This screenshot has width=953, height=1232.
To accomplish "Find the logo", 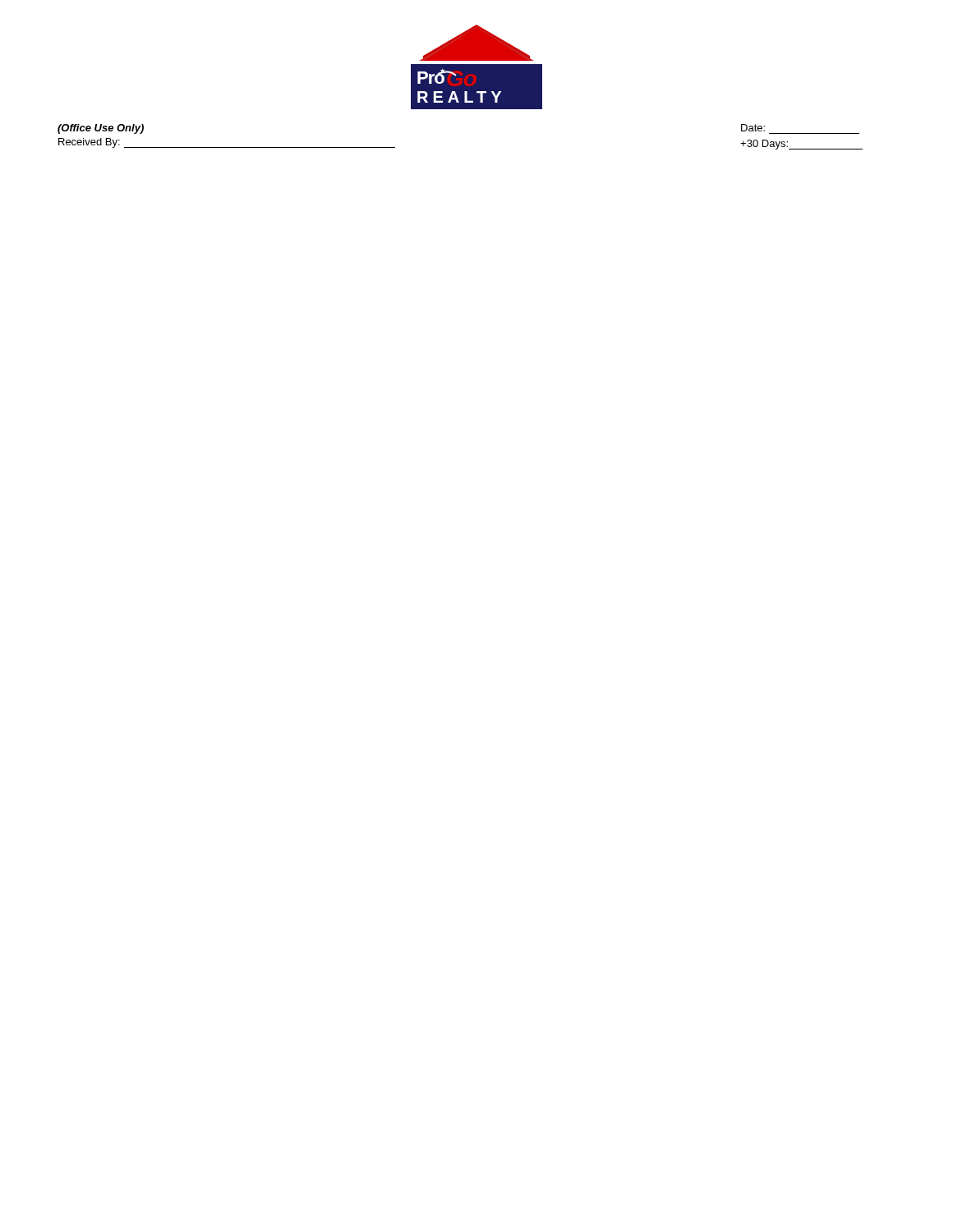I will point(476,71).
